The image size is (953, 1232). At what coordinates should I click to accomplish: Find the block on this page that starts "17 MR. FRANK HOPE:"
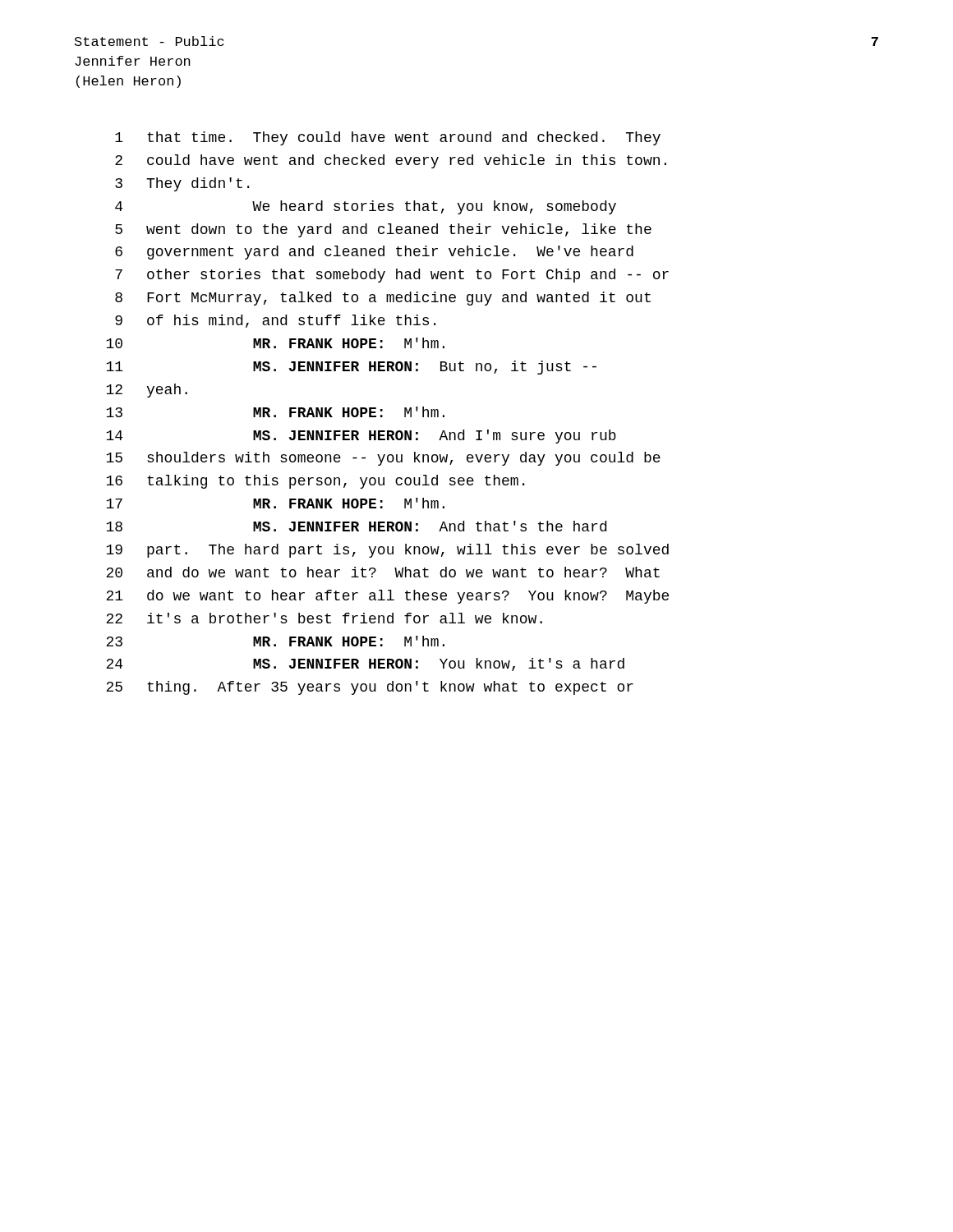coord(275,503)
